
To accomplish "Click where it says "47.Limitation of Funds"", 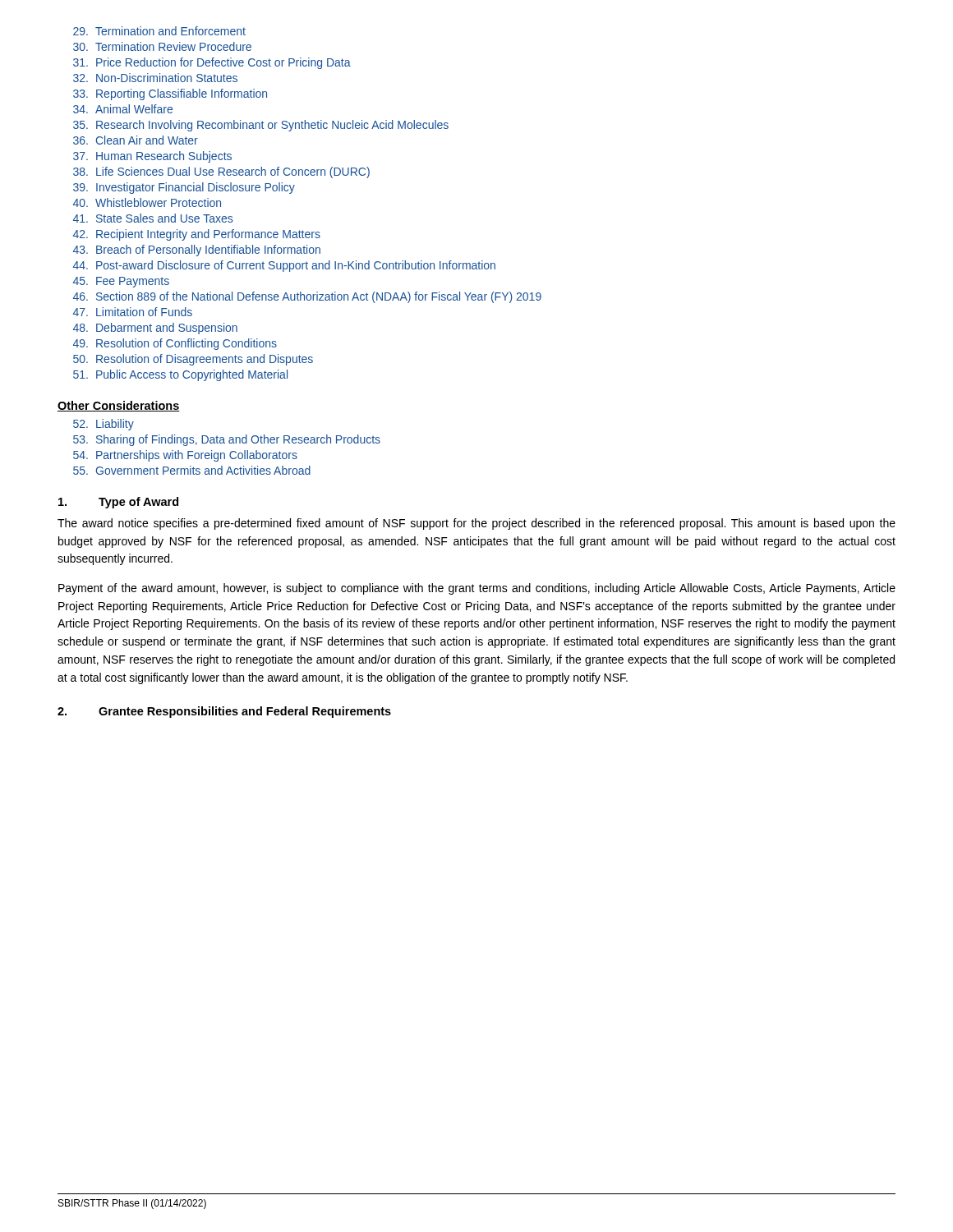I will [x=125, y=312].
